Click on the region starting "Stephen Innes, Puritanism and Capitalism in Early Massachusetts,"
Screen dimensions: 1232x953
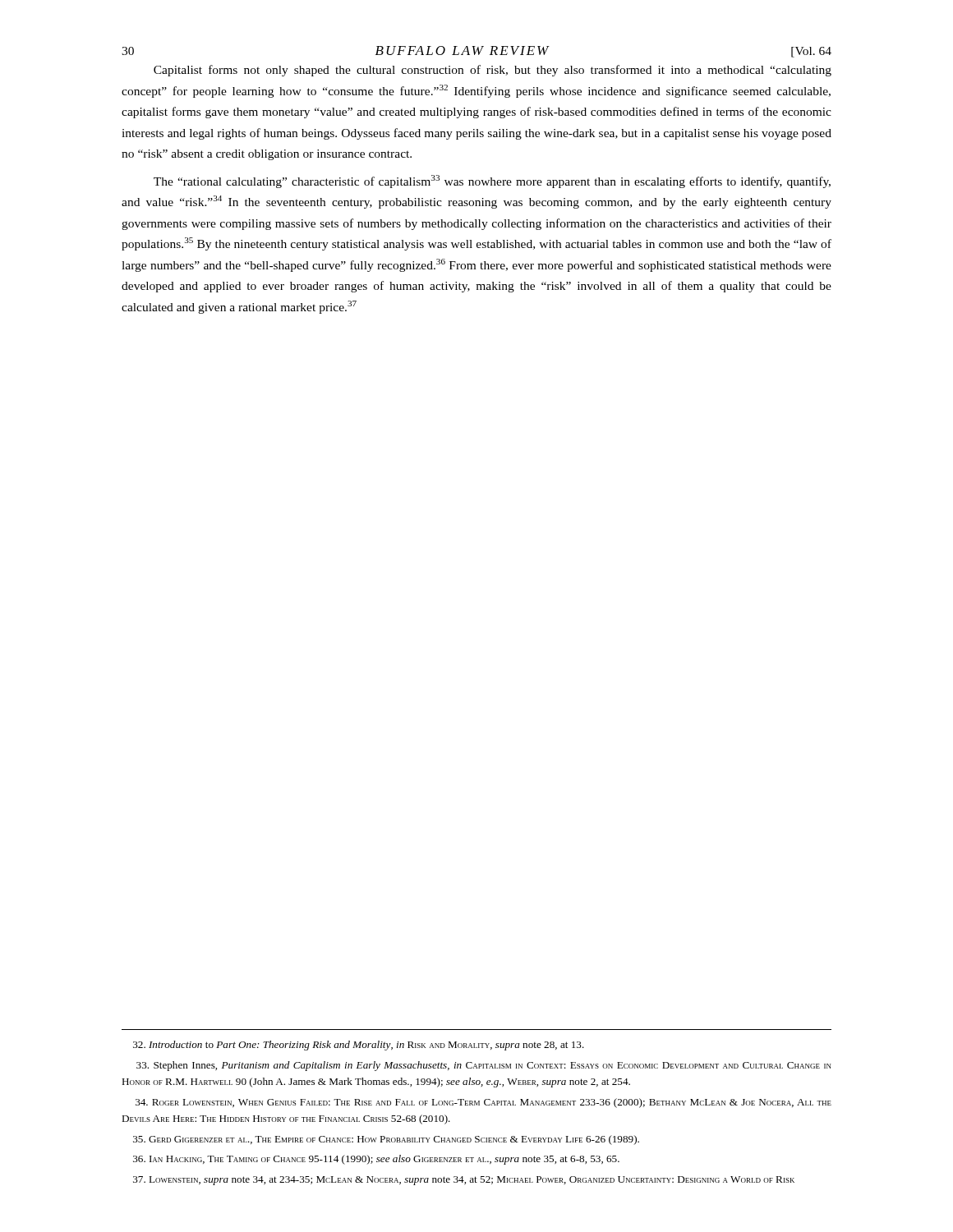(476, 1073)
